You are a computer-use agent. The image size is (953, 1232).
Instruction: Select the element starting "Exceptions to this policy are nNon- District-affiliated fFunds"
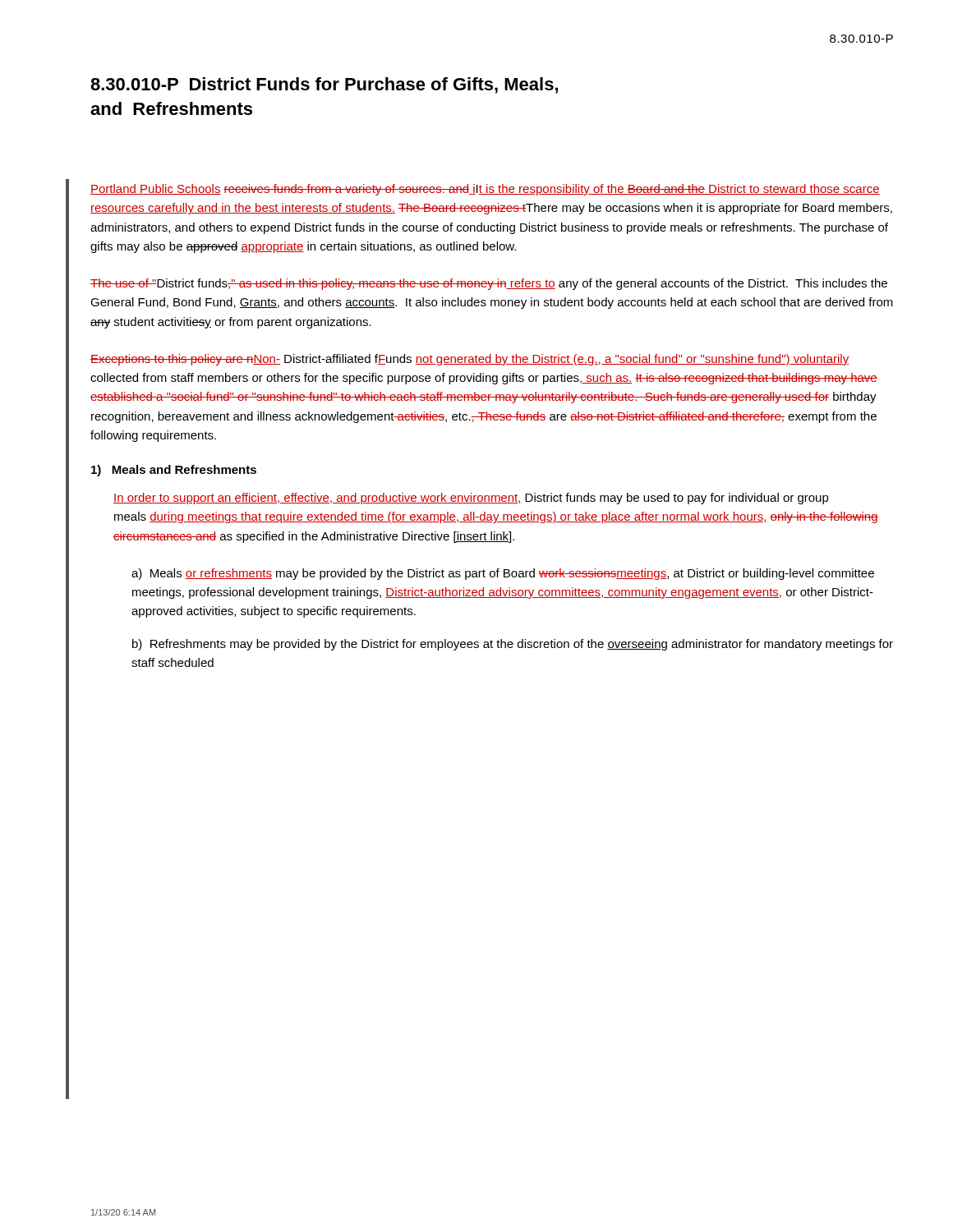[484, 397]
